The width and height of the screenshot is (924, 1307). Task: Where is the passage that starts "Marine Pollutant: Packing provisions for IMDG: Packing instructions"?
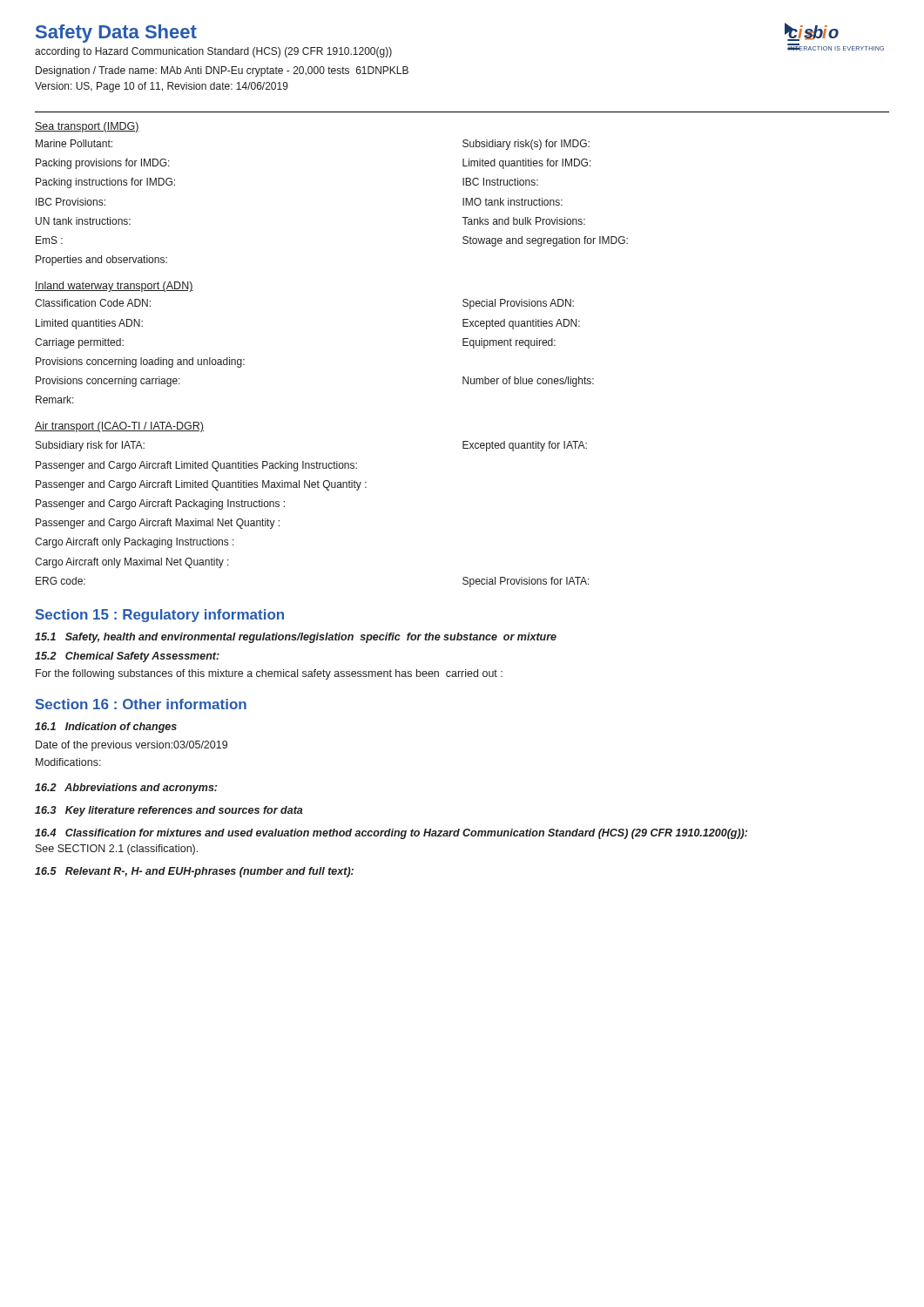pos(105,202)
